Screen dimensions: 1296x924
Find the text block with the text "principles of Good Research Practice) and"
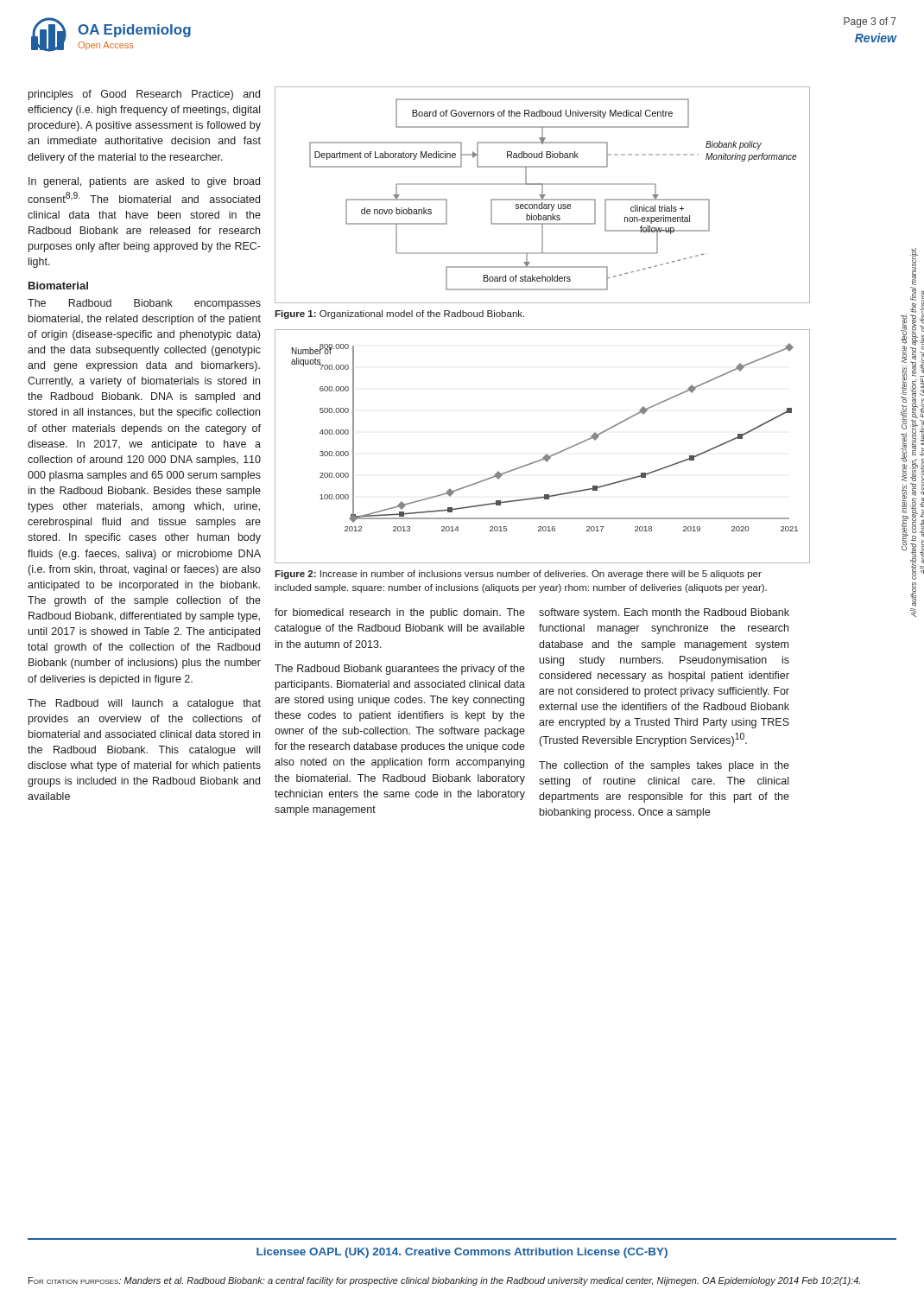144,126
